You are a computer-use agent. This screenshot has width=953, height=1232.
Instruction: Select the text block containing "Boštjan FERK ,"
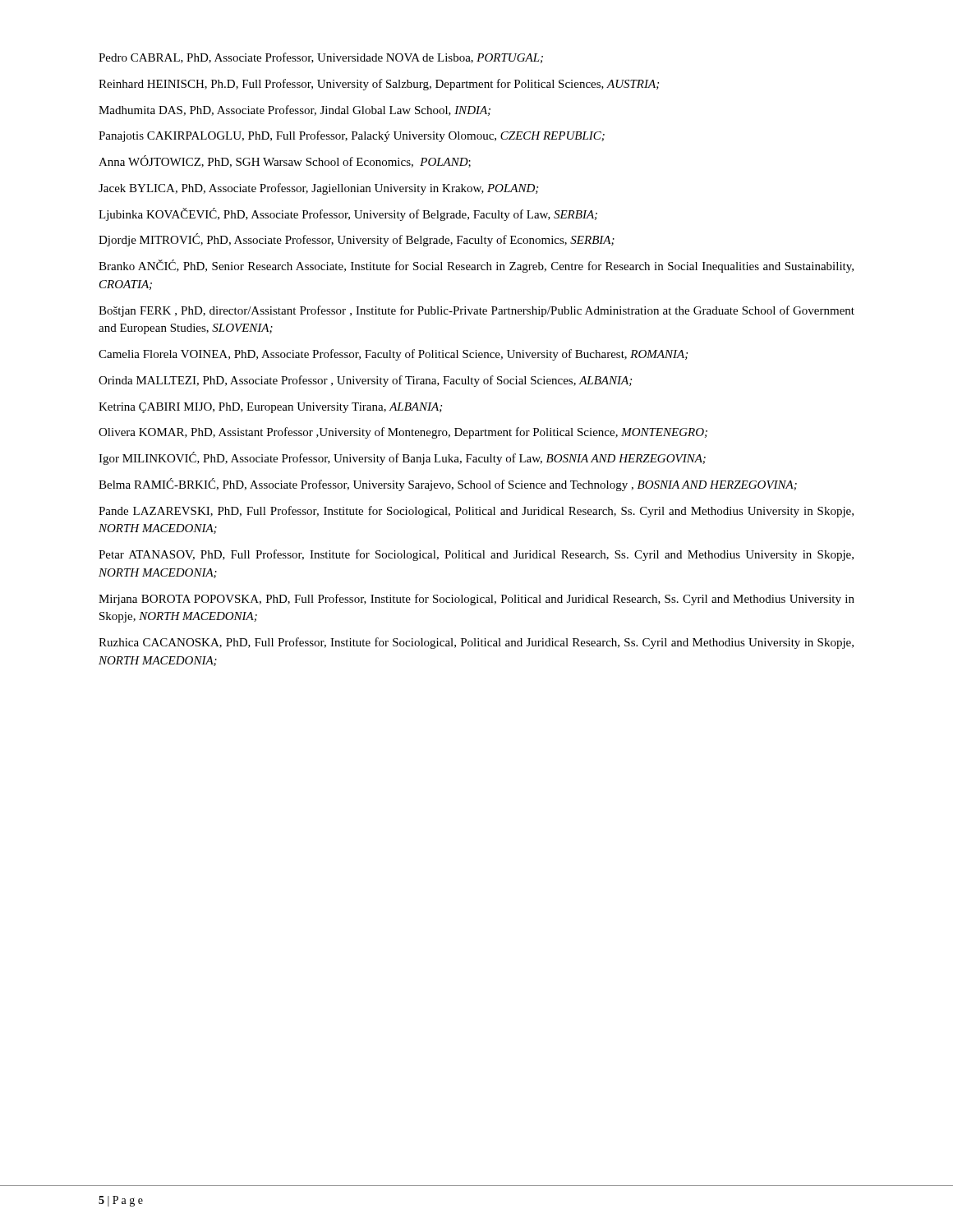click(x=476, y=319)
